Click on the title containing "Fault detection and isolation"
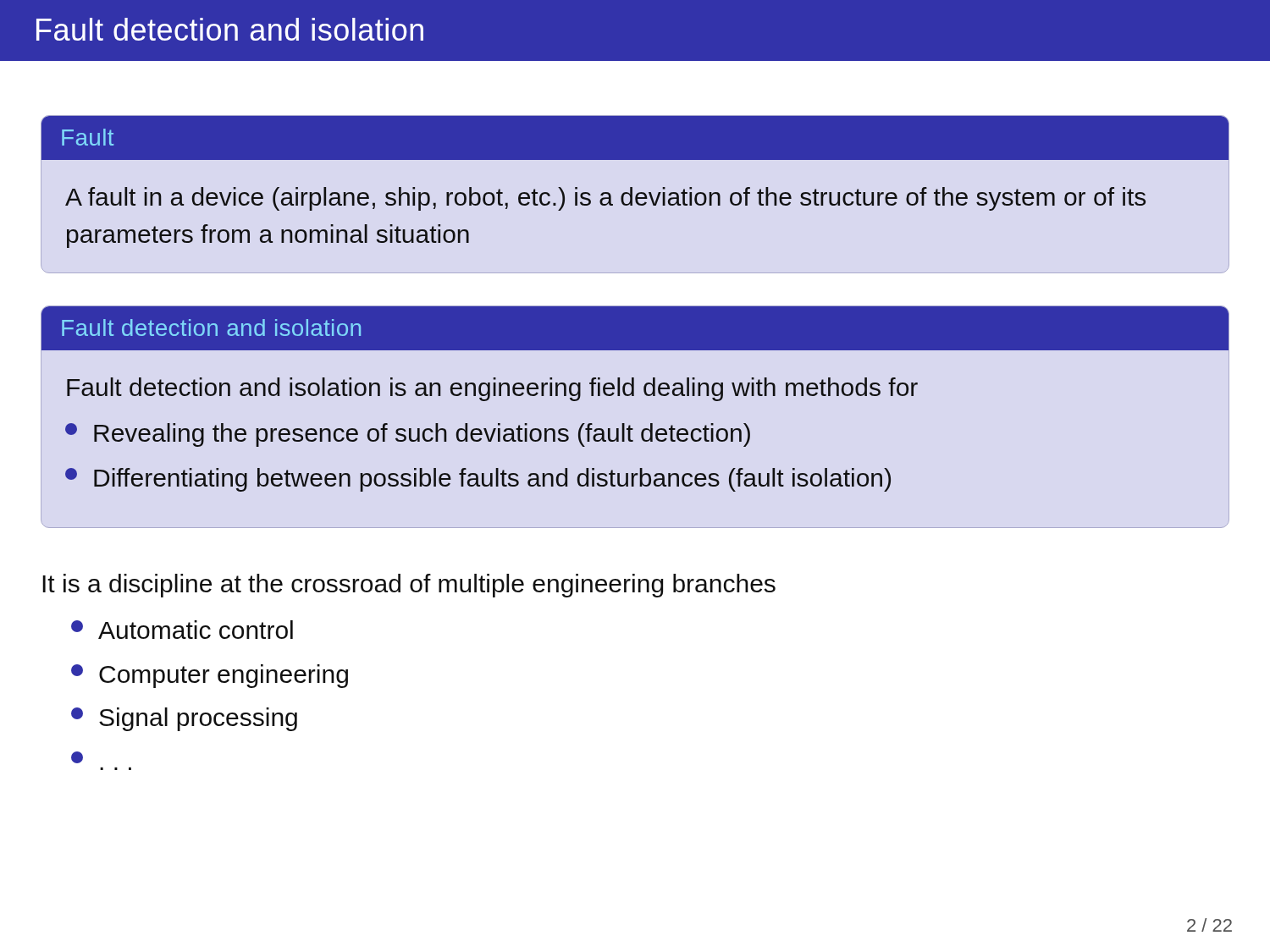 tap(230, 30)
